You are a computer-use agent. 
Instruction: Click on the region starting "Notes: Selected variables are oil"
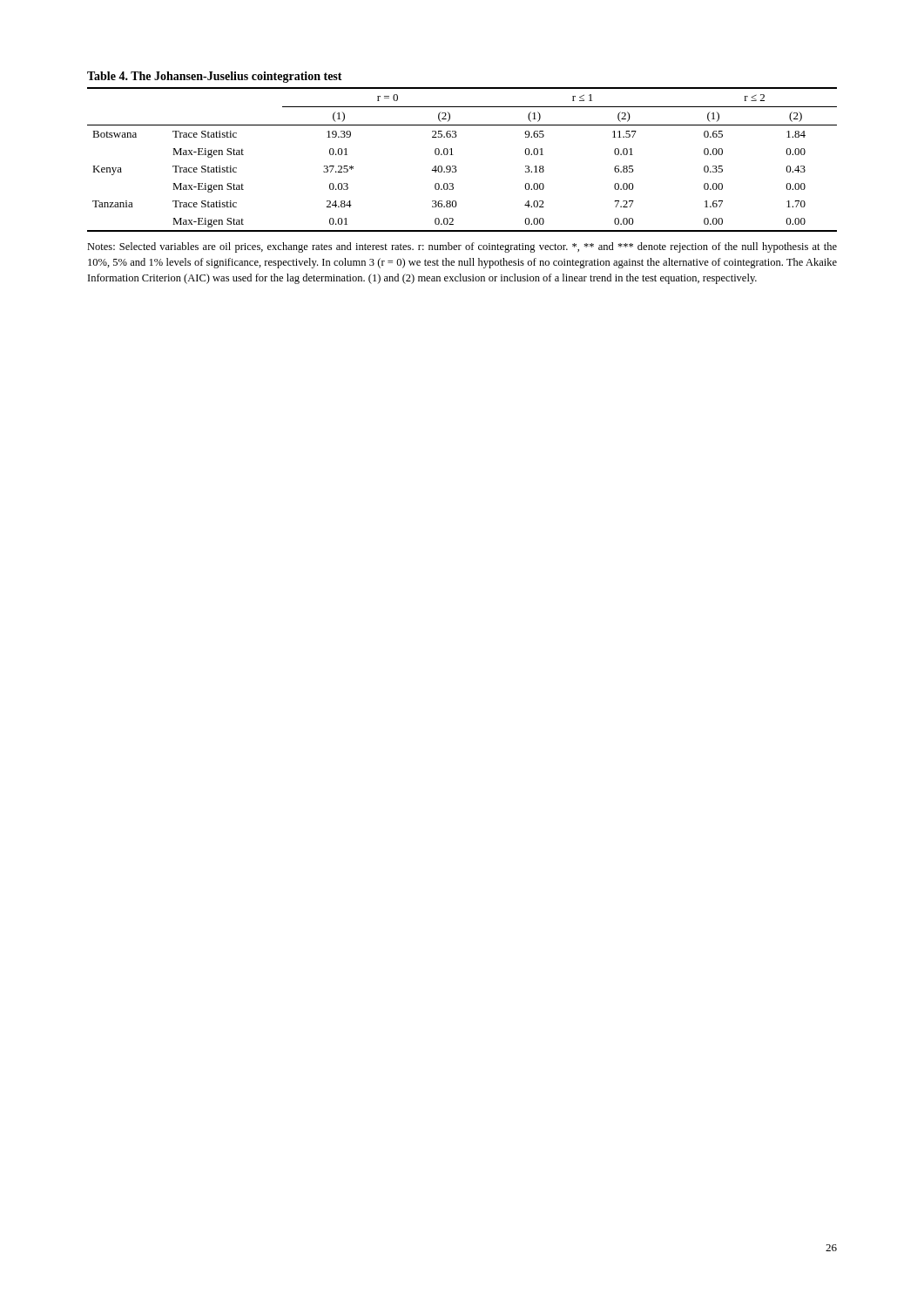tap(462, 262)
